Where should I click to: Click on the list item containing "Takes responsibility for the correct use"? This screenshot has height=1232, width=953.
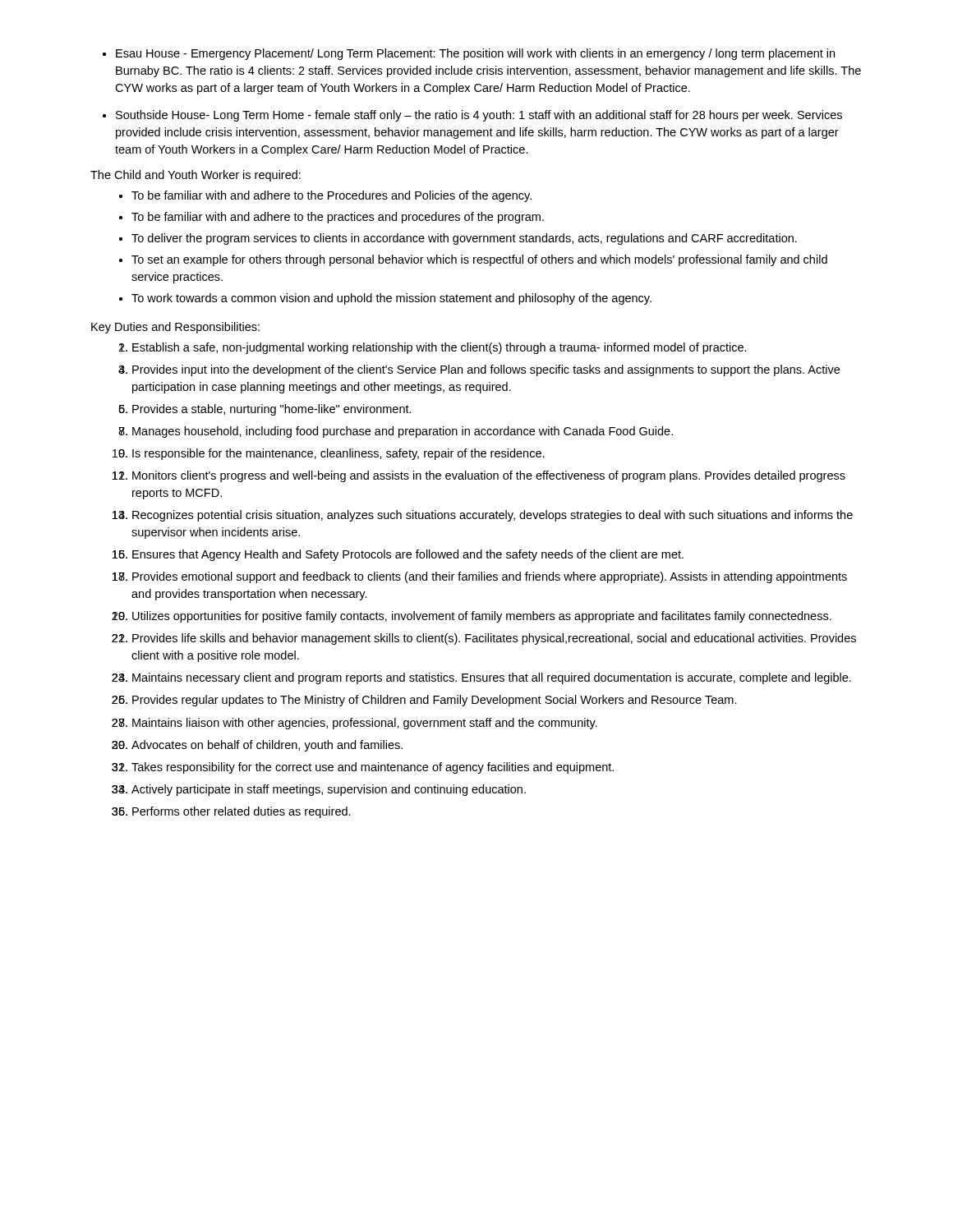(497, 767)
